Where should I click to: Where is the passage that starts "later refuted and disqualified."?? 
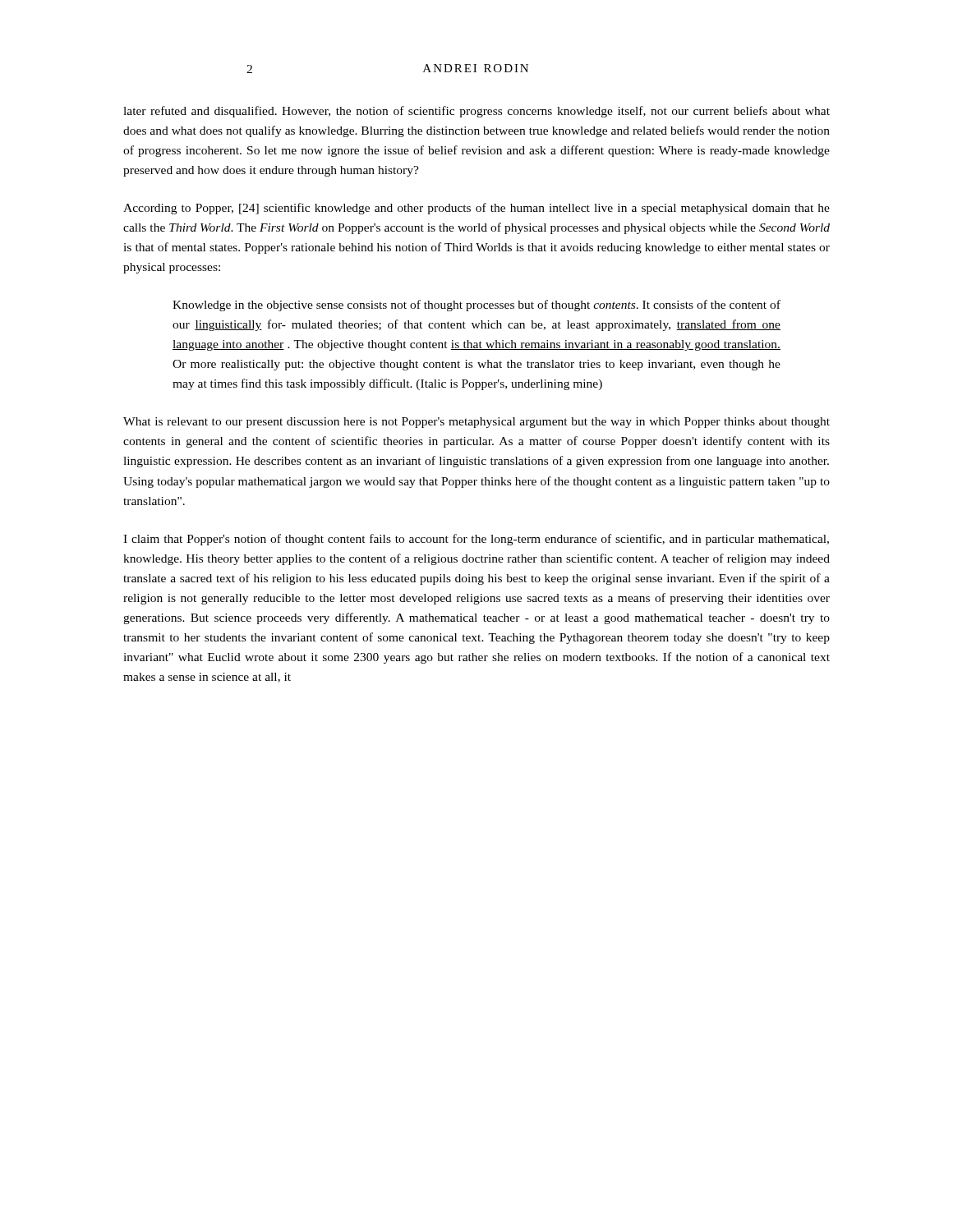476,140
